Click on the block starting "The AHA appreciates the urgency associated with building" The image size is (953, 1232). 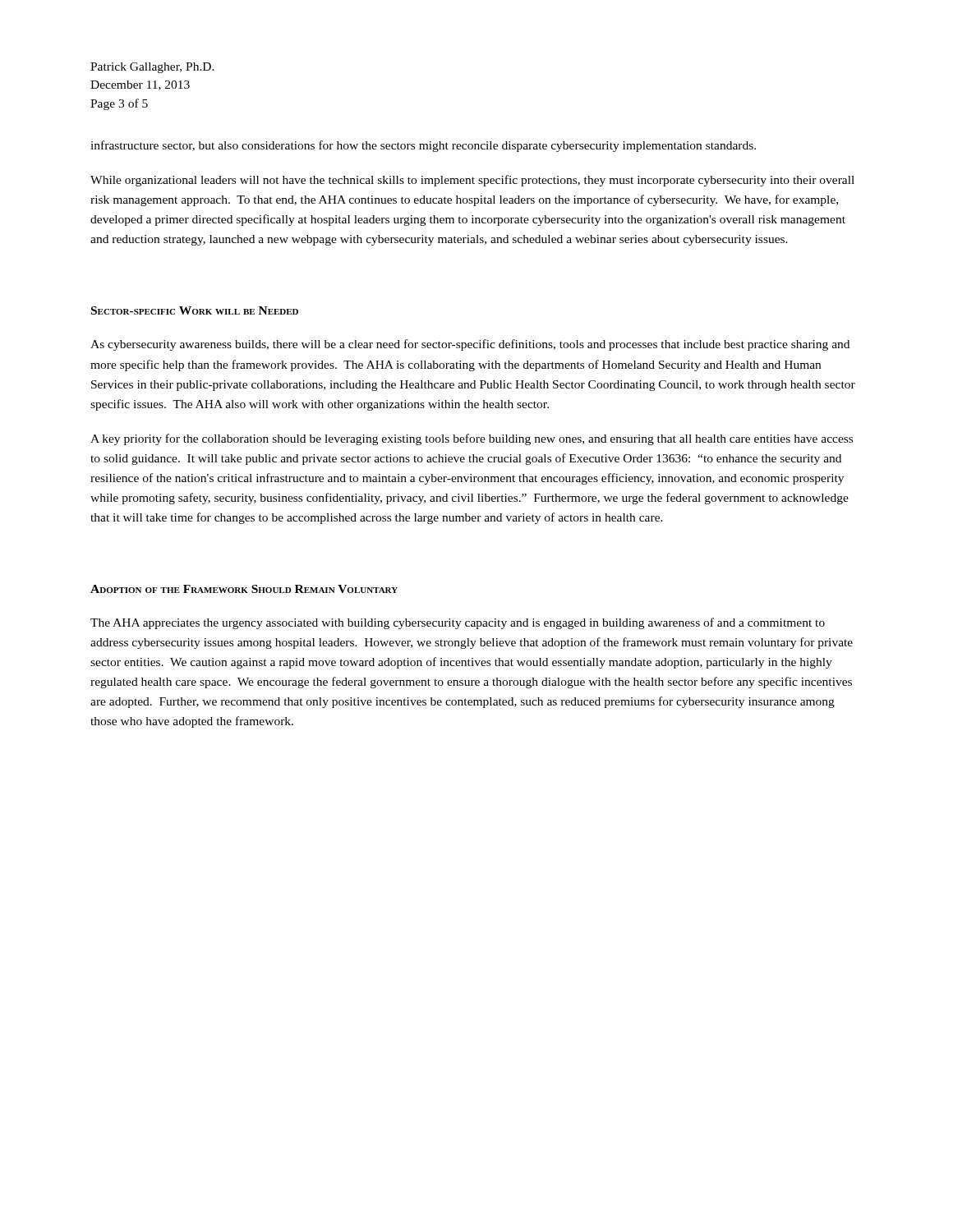[472, 671]
